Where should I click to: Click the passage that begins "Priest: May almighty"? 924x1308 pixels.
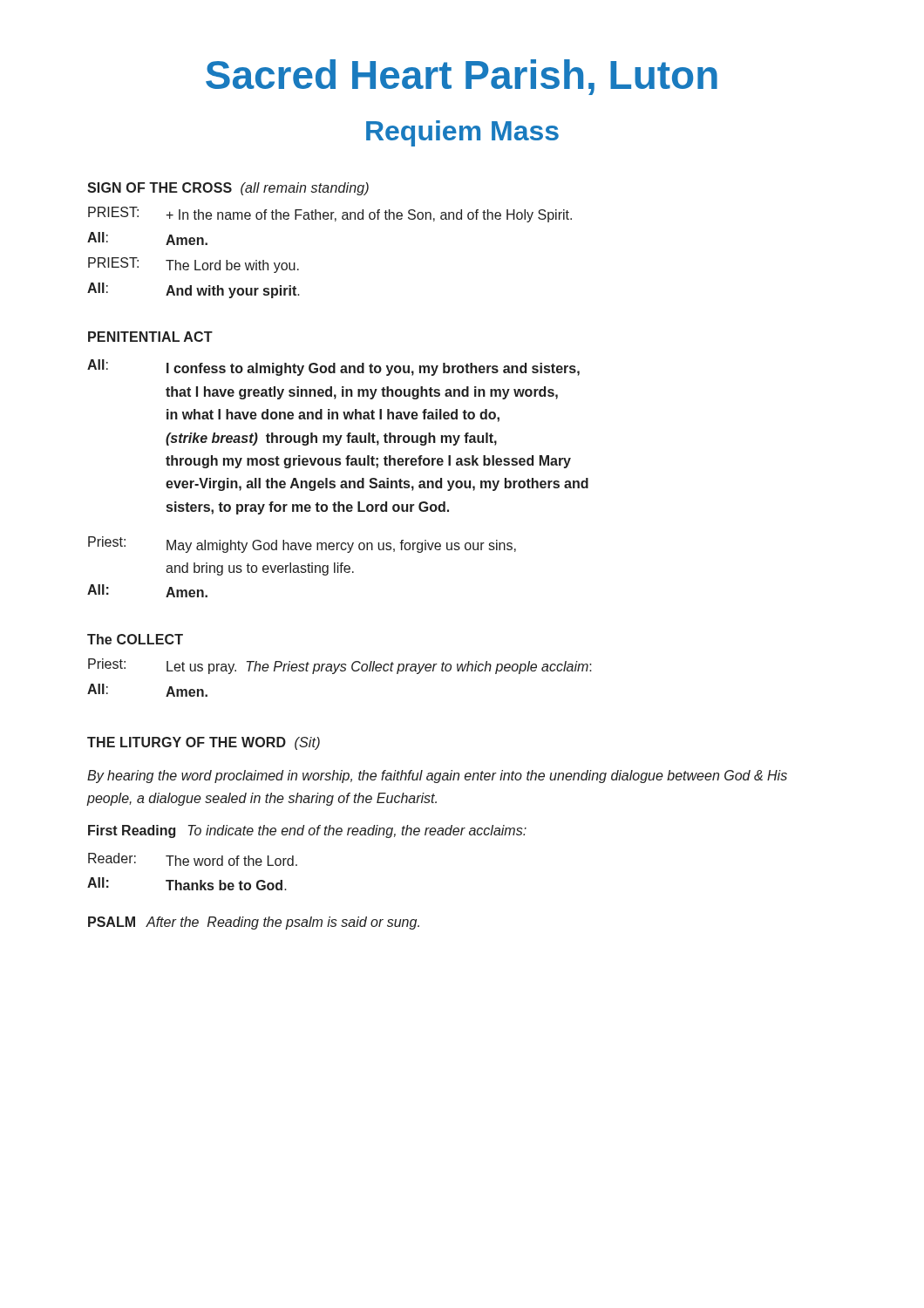pyautogui.click(x=302, y=545)
